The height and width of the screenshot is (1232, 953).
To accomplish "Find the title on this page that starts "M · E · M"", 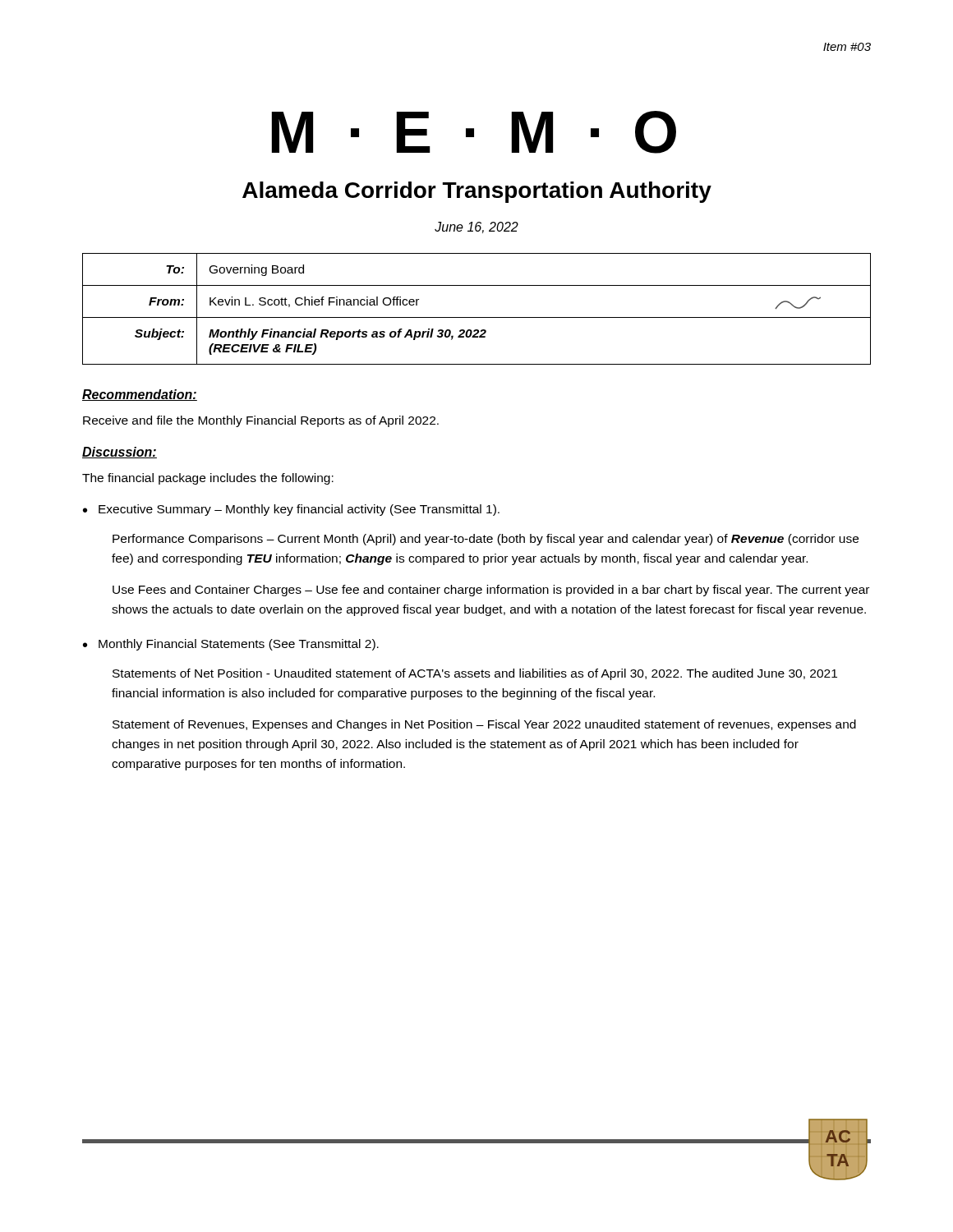I will click(x=476, y=132).
